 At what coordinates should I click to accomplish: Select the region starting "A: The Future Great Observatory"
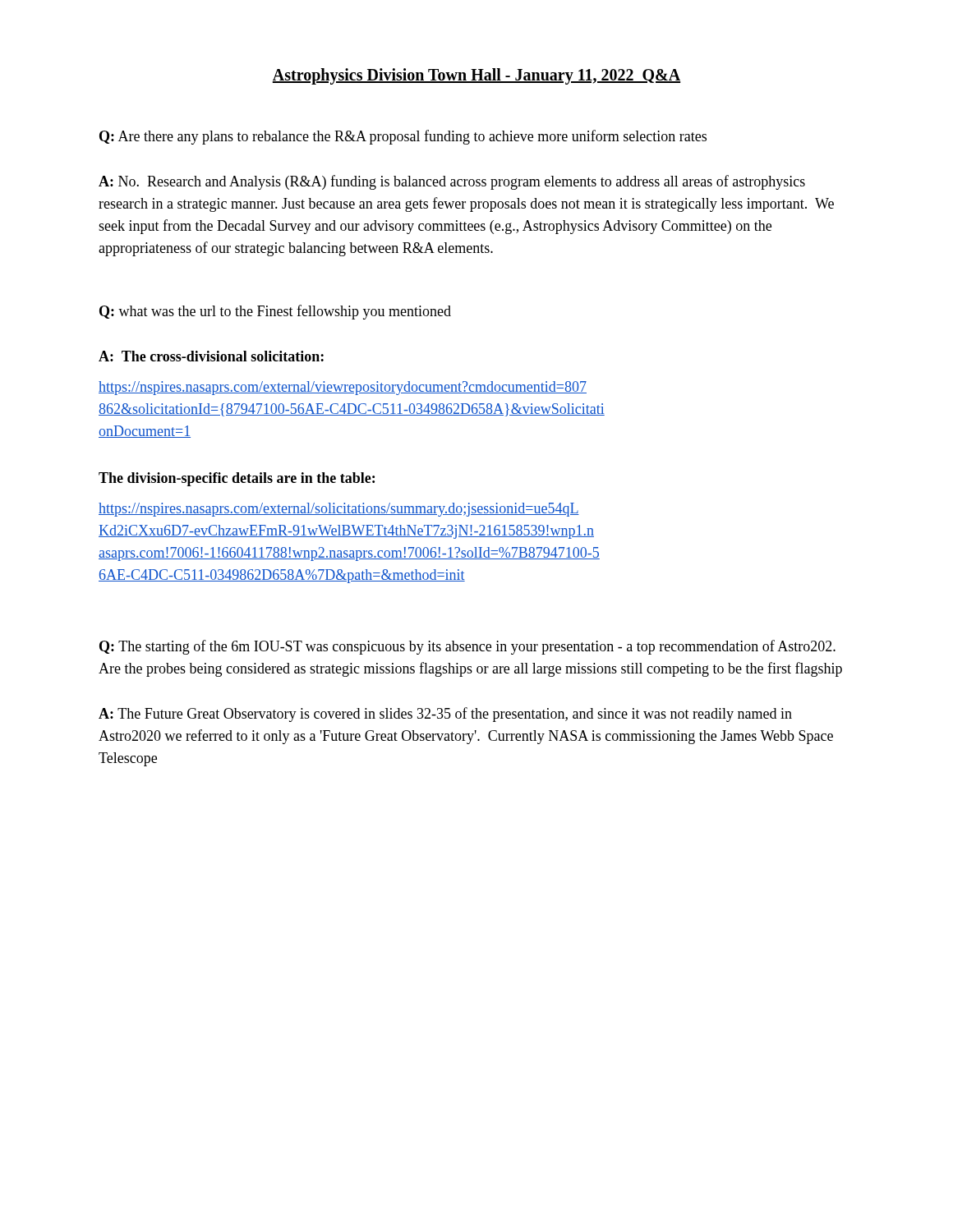466,736
